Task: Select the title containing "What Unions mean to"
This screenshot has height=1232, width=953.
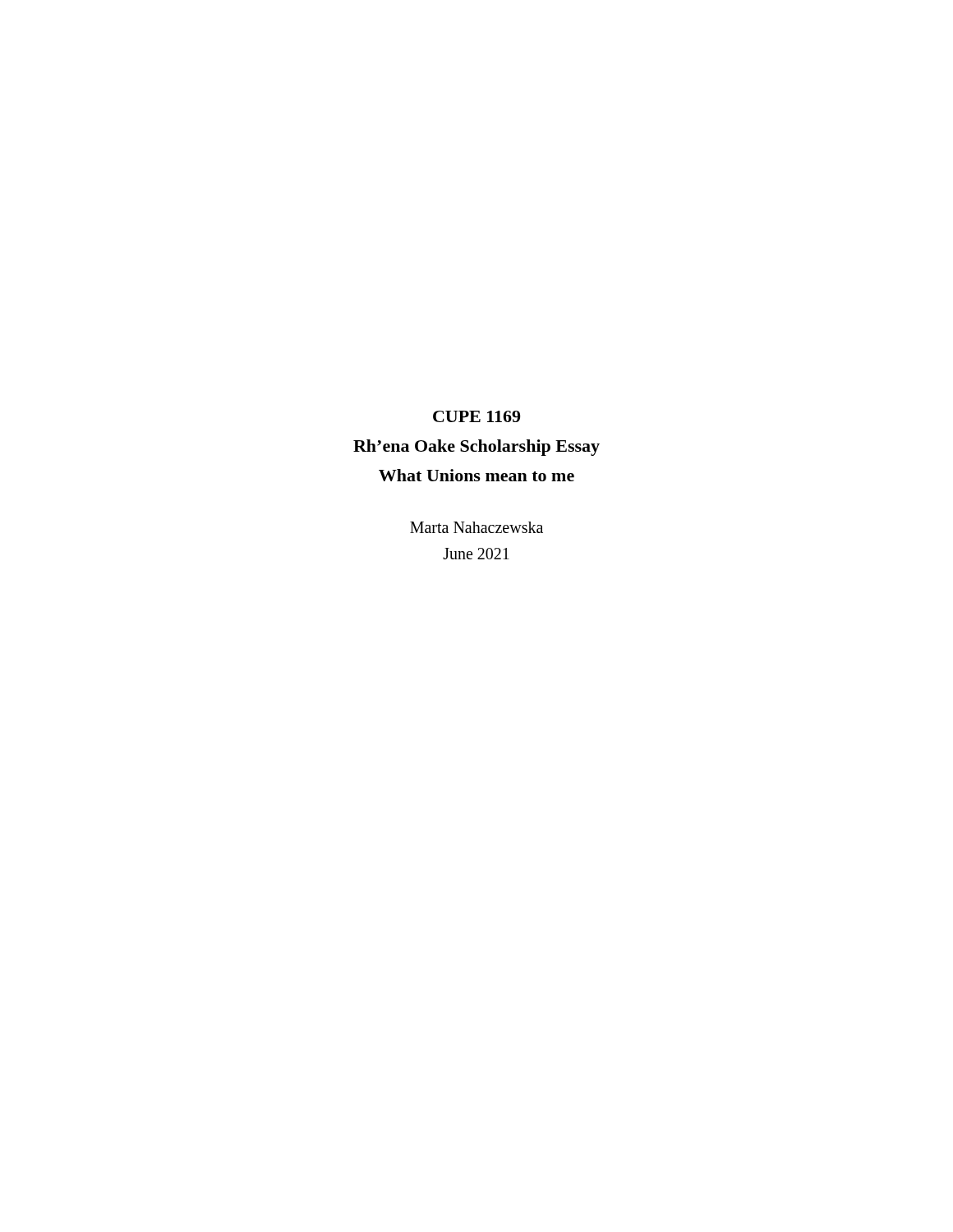Action: (476, 475)
